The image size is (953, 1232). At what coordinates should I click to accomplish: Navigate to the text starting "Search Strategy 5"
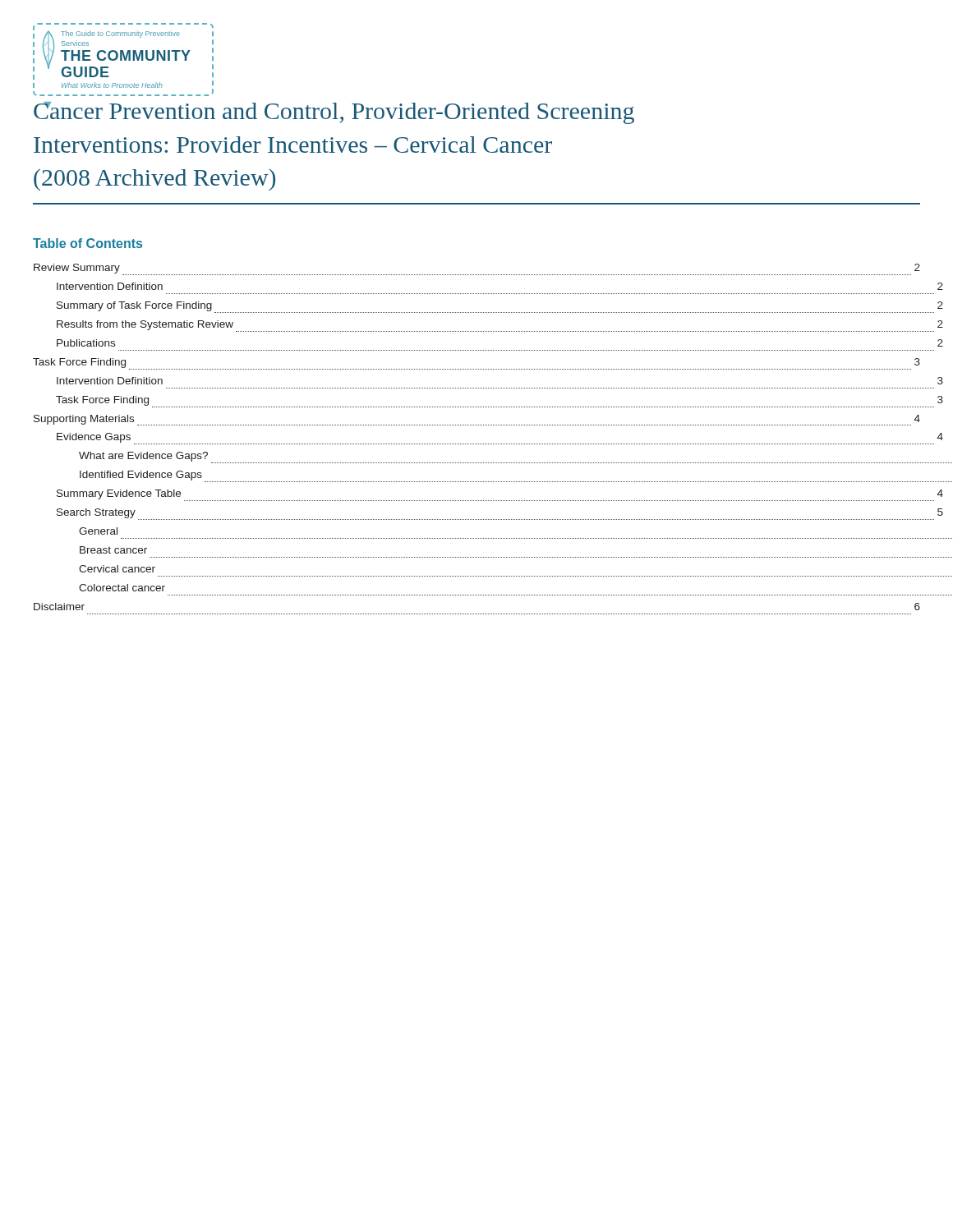(500, 513)
